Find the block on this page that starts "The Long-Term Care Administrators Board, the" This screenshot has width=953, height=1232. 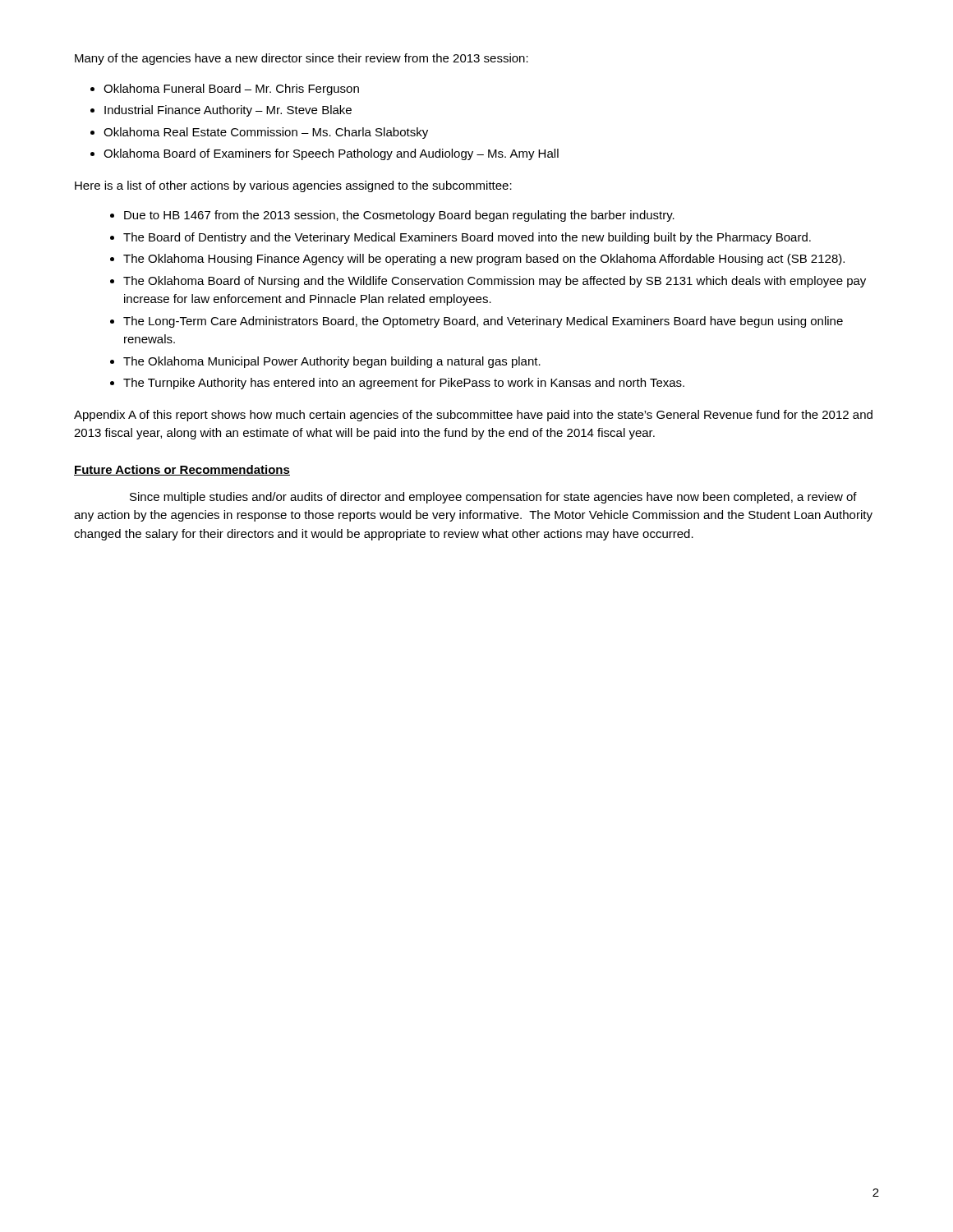(483, 330)
